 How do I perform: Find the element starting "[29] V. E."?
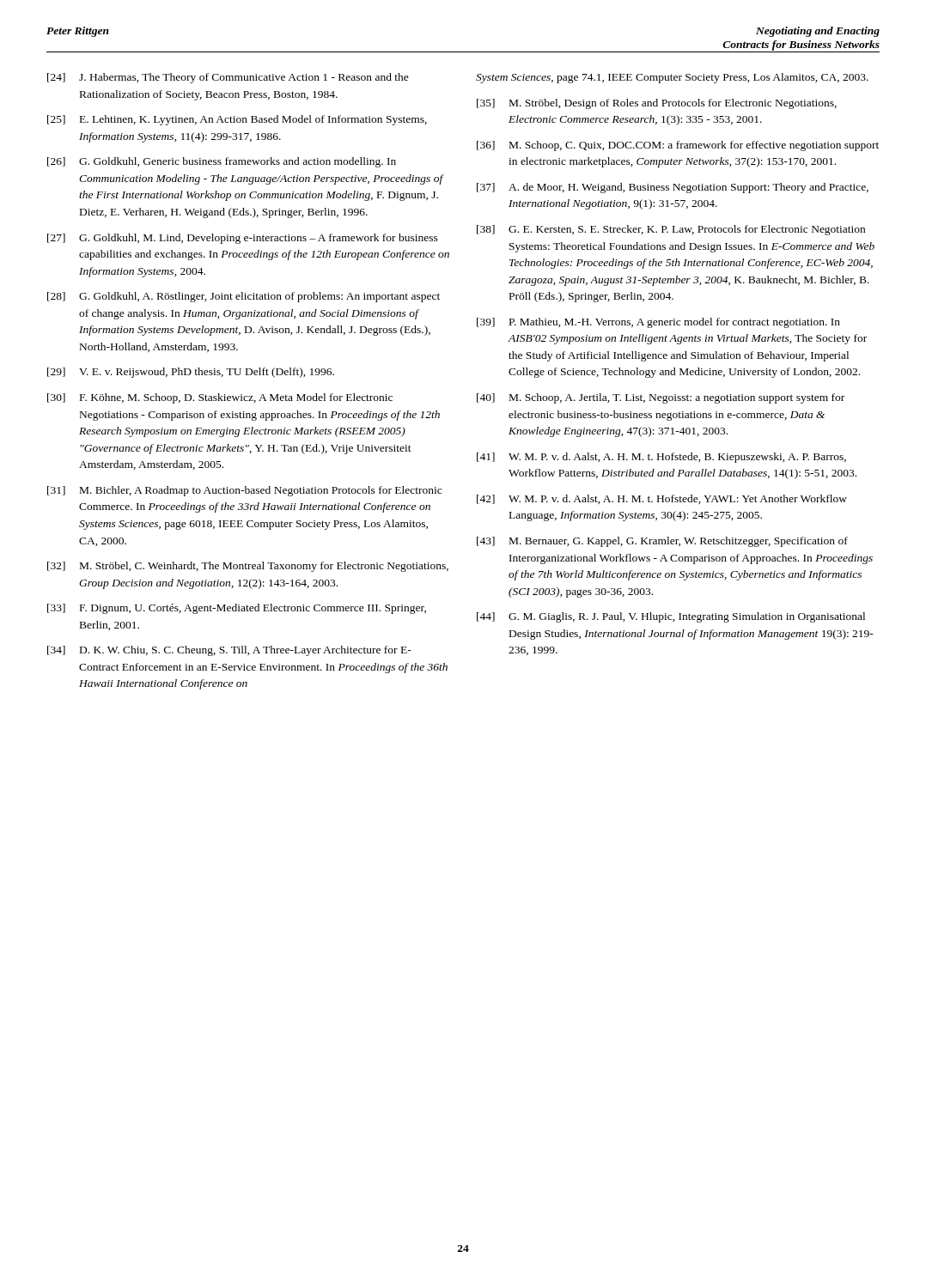(248, 372)
